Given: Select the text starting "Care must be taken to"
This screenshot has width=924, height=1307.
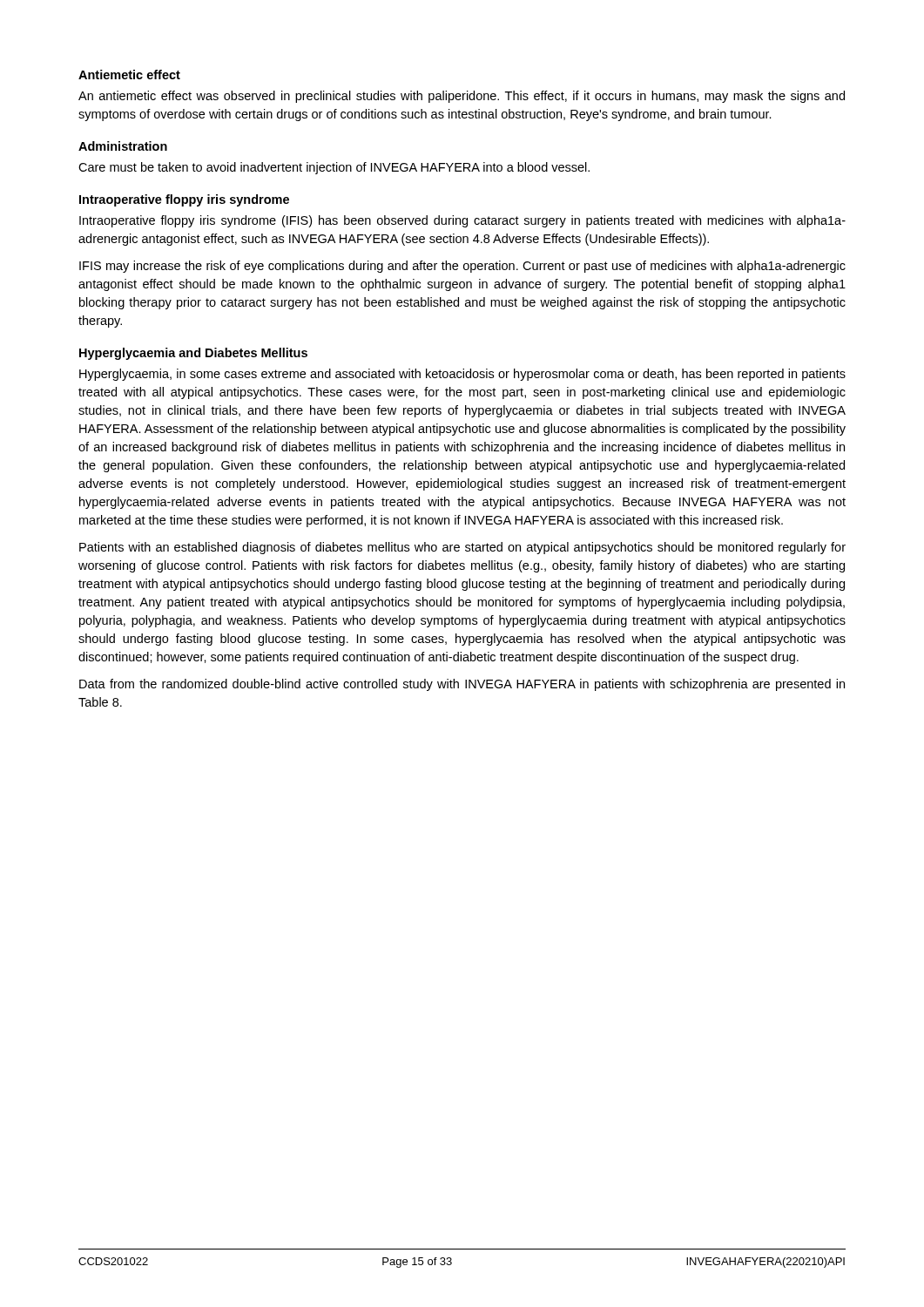Looking at the screenshot, I should click(335, 167).
